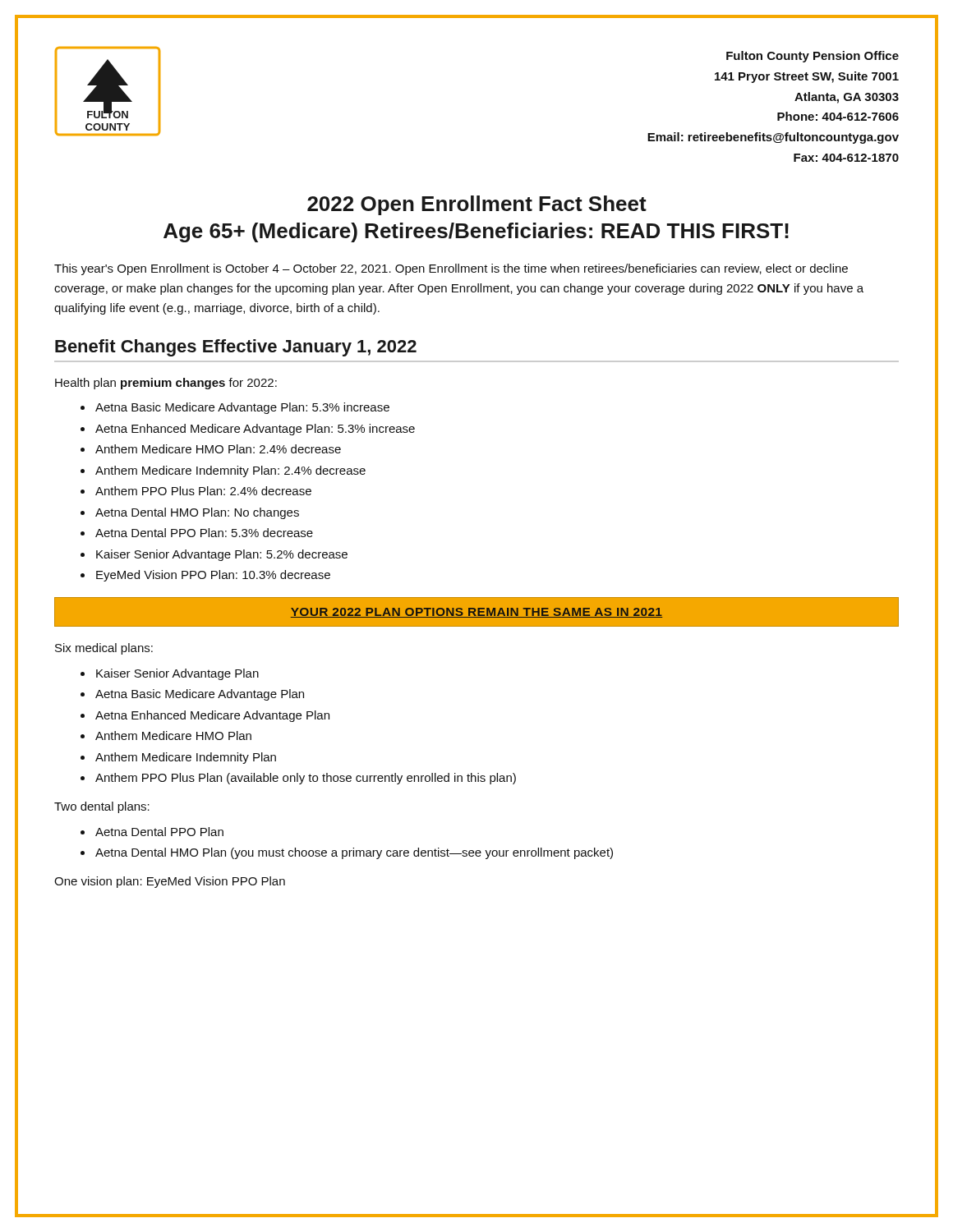
Task: Point to the block beginning "YOUR 2022 PLAN OPTIONS"
Action: 476,611
